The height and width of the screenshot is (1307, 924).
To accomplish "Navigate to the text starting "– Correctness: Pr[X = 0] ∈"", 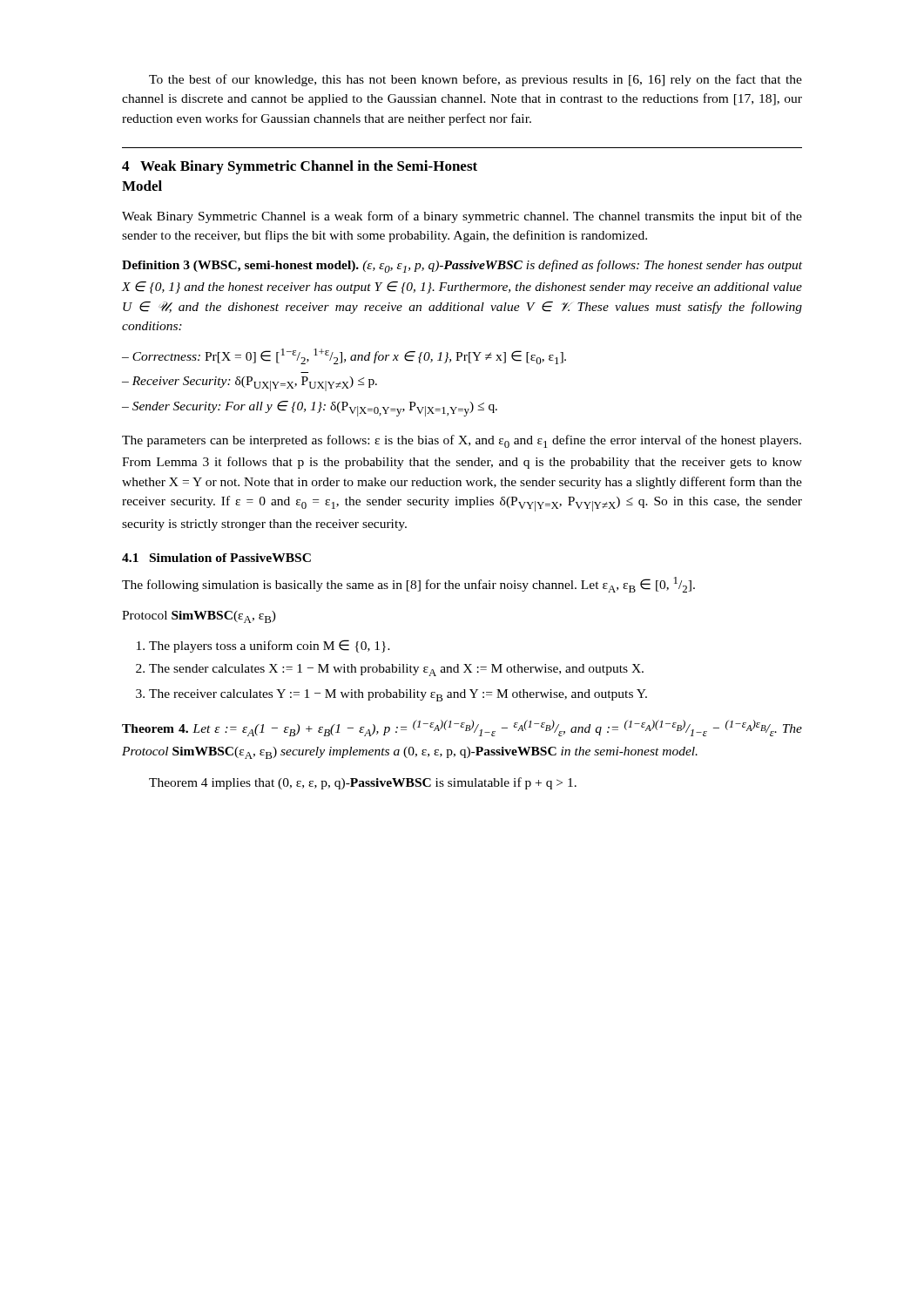I will (462, 358).
